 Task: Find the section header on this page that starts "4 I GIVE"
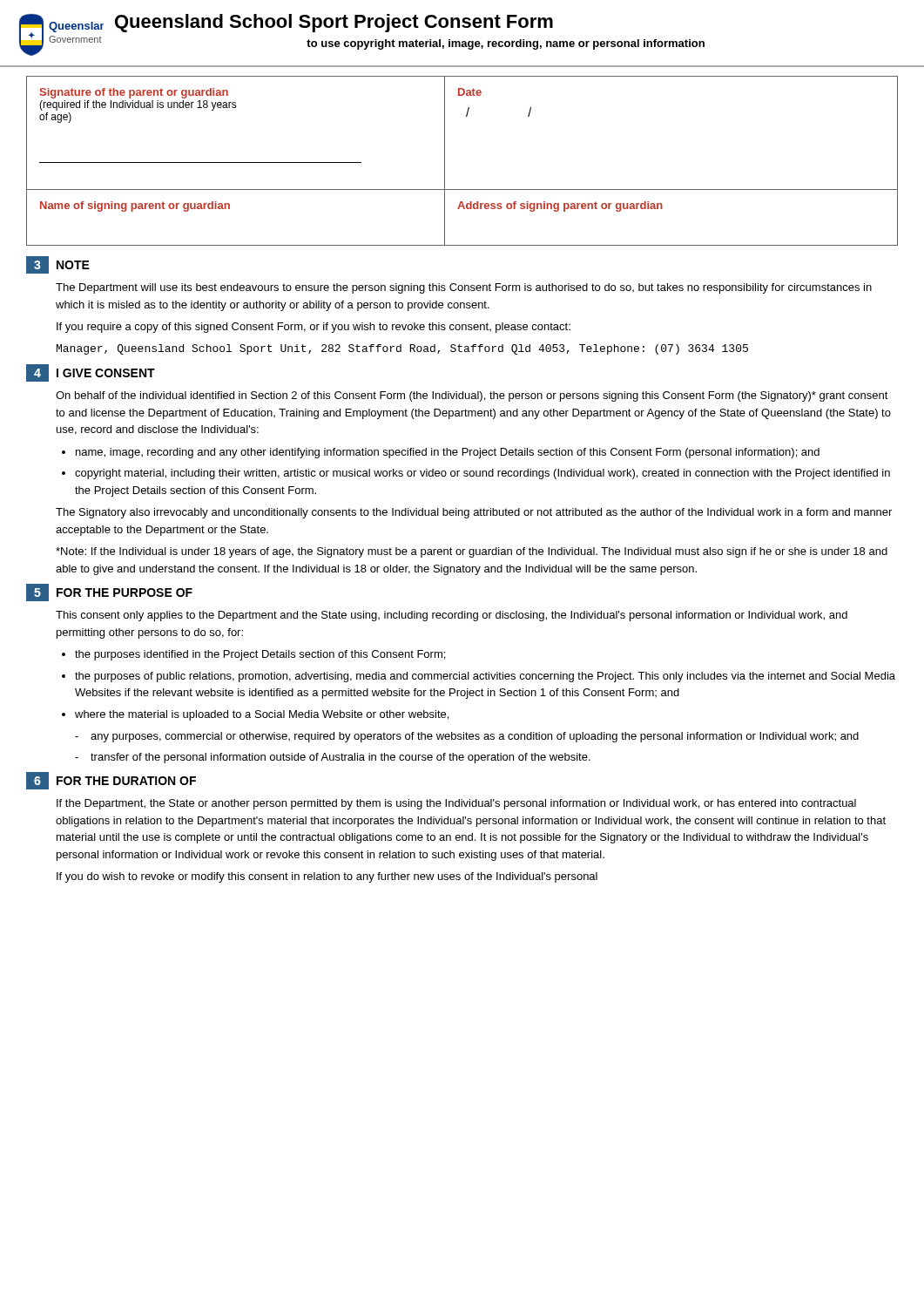pos(90,373)
